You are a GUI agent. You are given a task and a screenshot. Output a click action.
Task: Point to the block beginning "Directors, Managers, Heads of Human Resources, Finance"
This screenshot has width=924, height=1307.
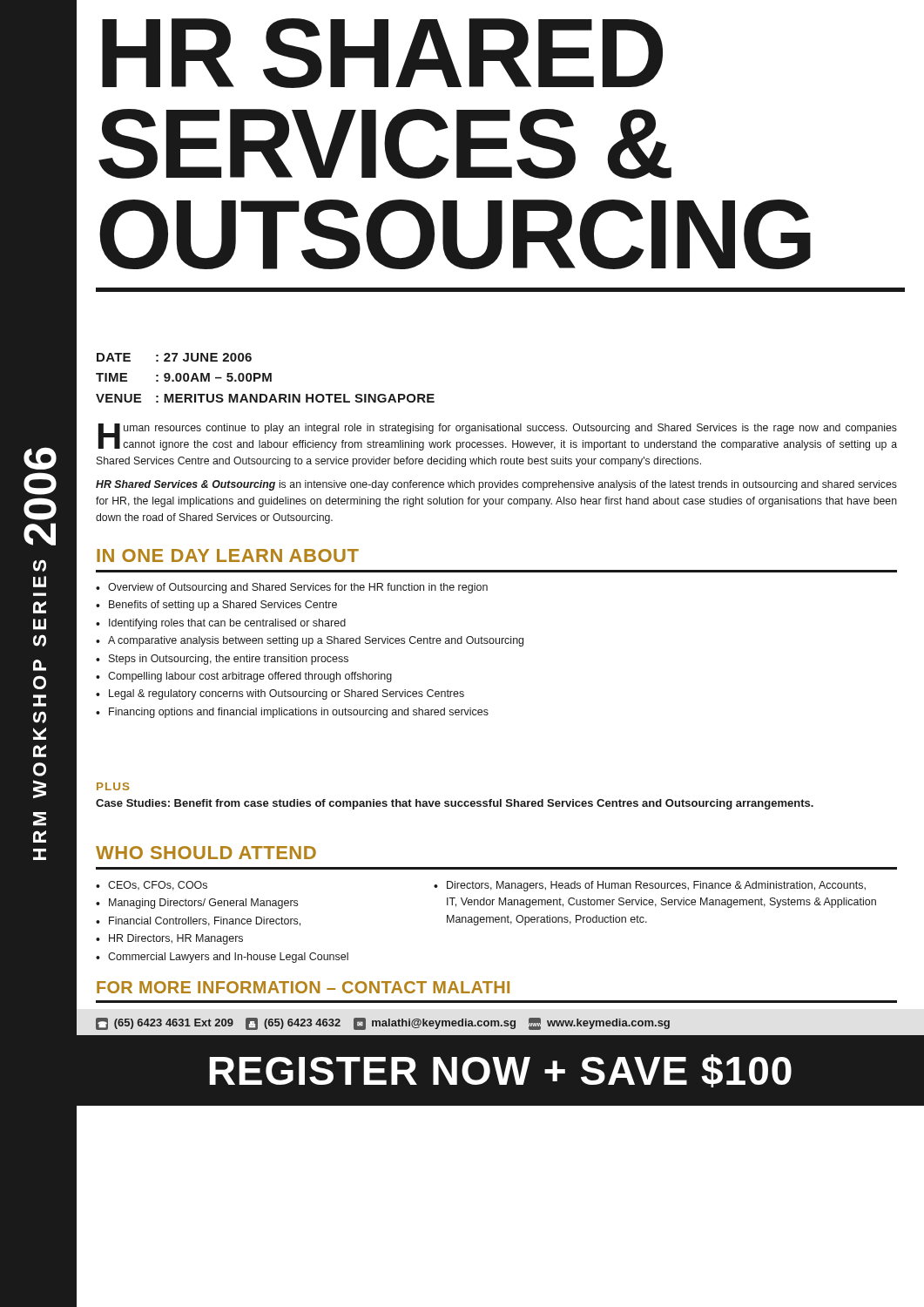pos(661,902)
